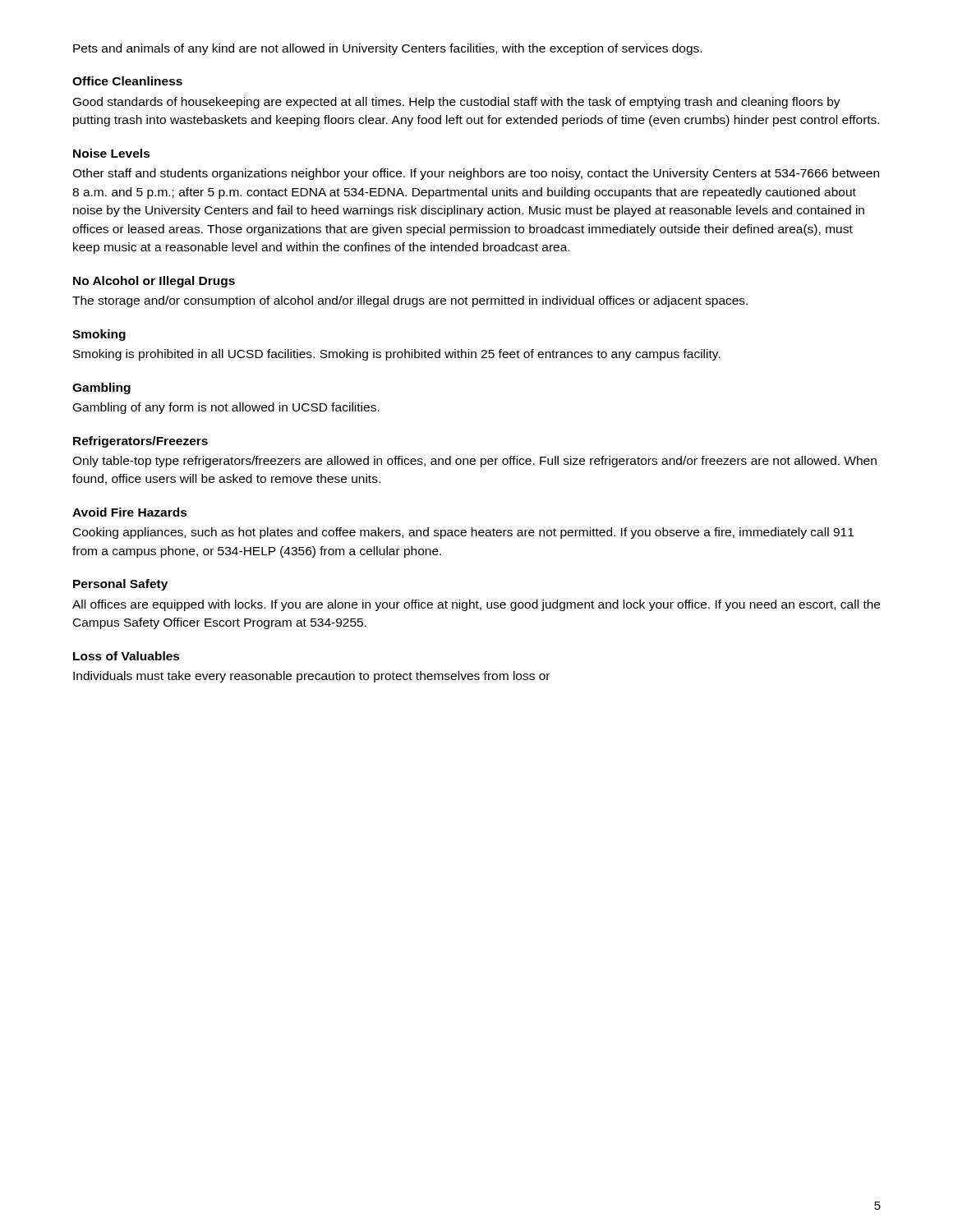The width and height of the screenshot is (953, 1232).
Task: Where is the passage that starts "The storage and/or consumption of"?
Action: tap(411, 300)
